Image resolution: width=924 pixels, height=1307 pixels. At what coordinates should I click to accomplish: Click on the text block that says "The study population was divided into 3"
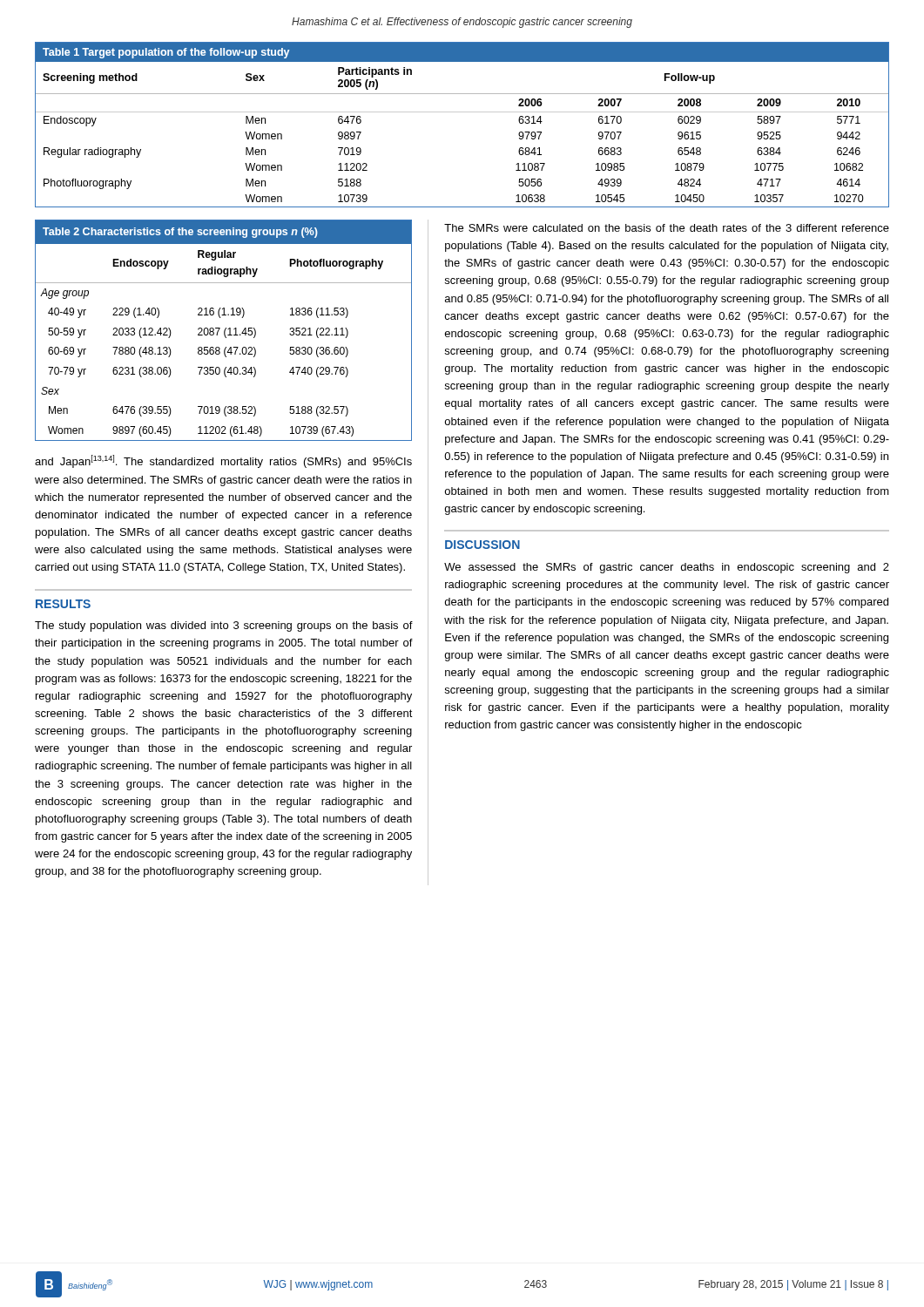pos(223,748)
